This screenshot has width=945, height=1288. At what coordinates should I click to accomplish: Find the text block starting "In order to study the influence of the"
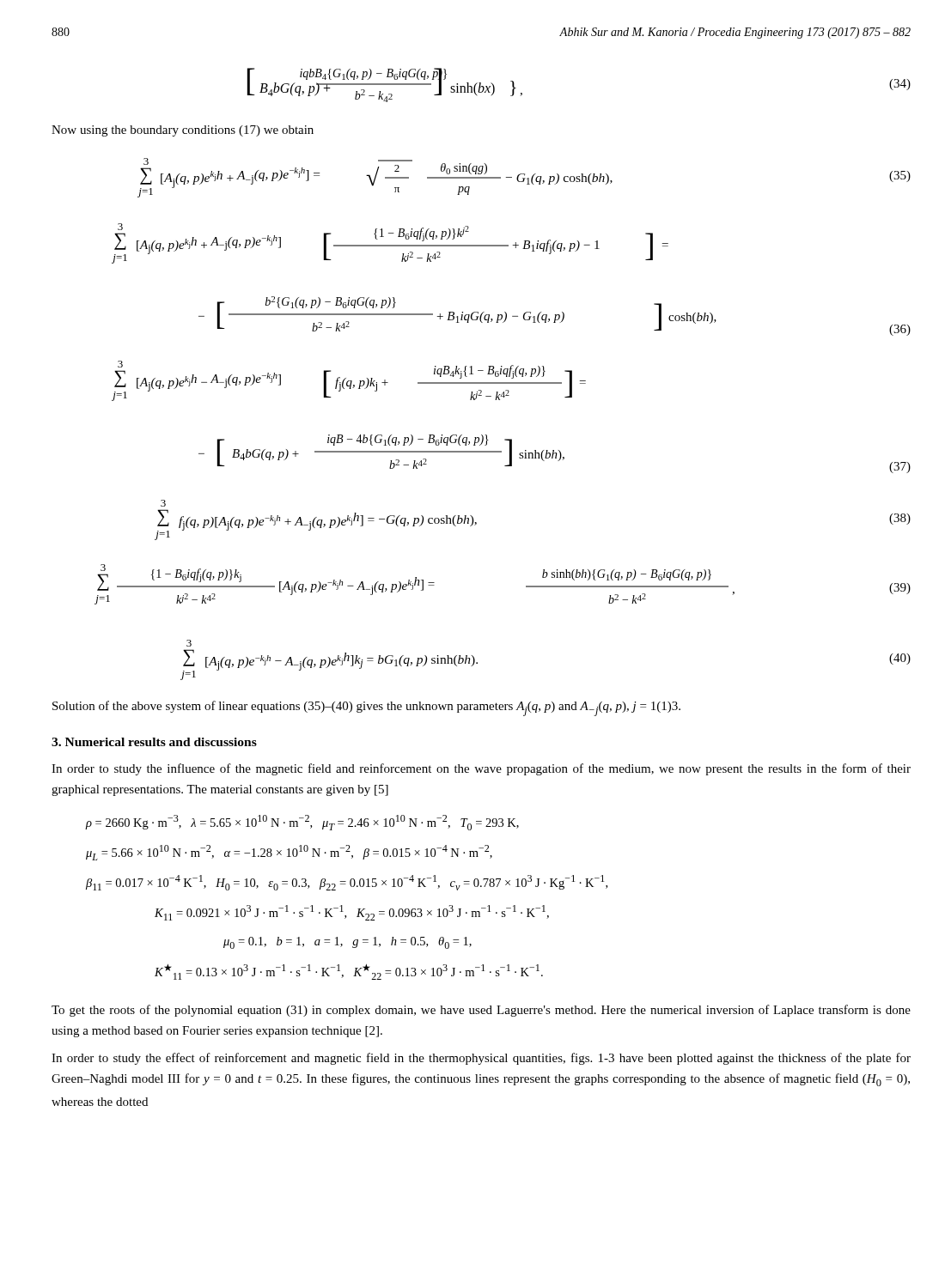[481, 779]
